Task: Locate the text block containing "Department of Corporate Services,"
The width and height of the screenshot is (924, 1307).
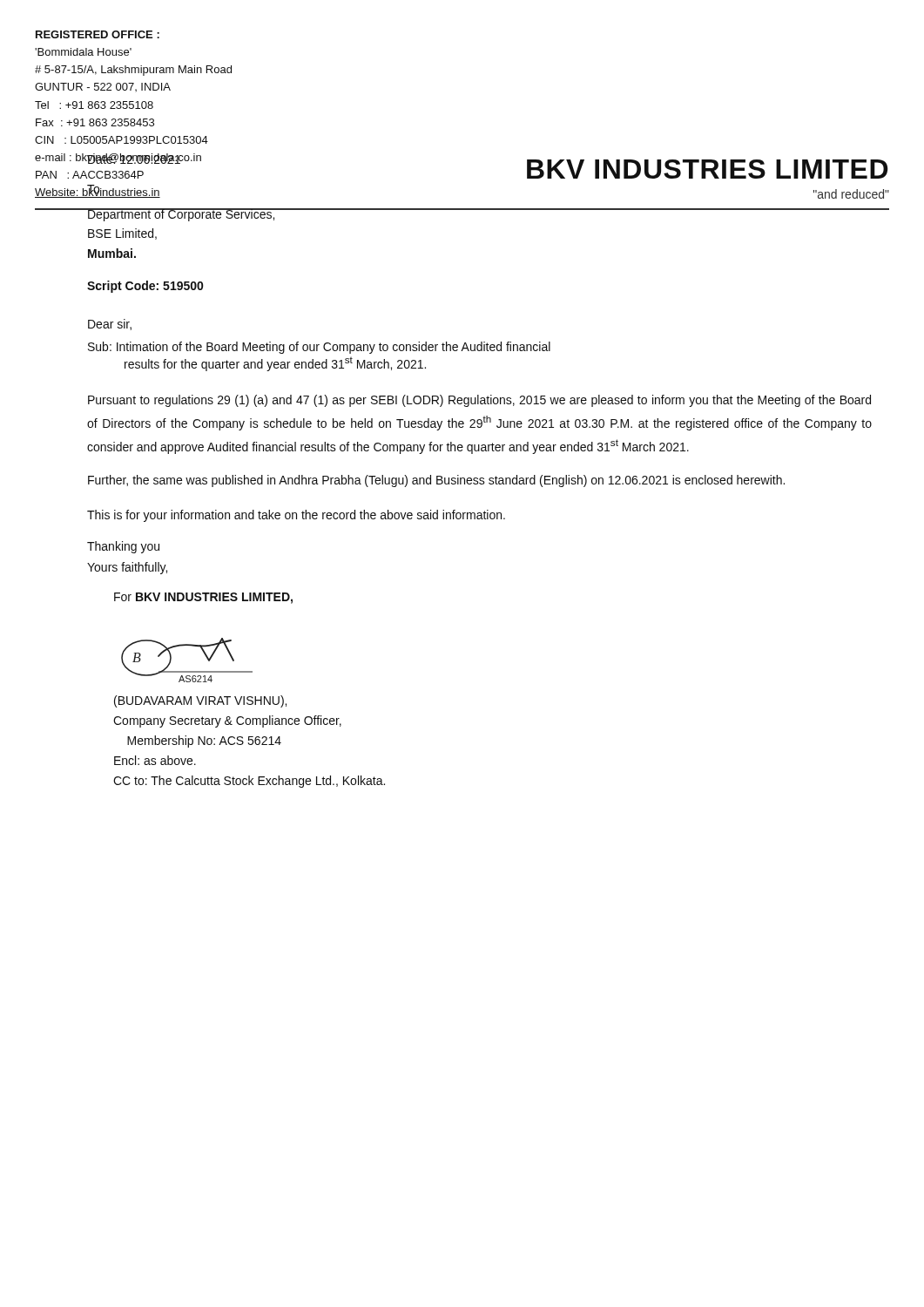Action: click(x=182, y=215)
